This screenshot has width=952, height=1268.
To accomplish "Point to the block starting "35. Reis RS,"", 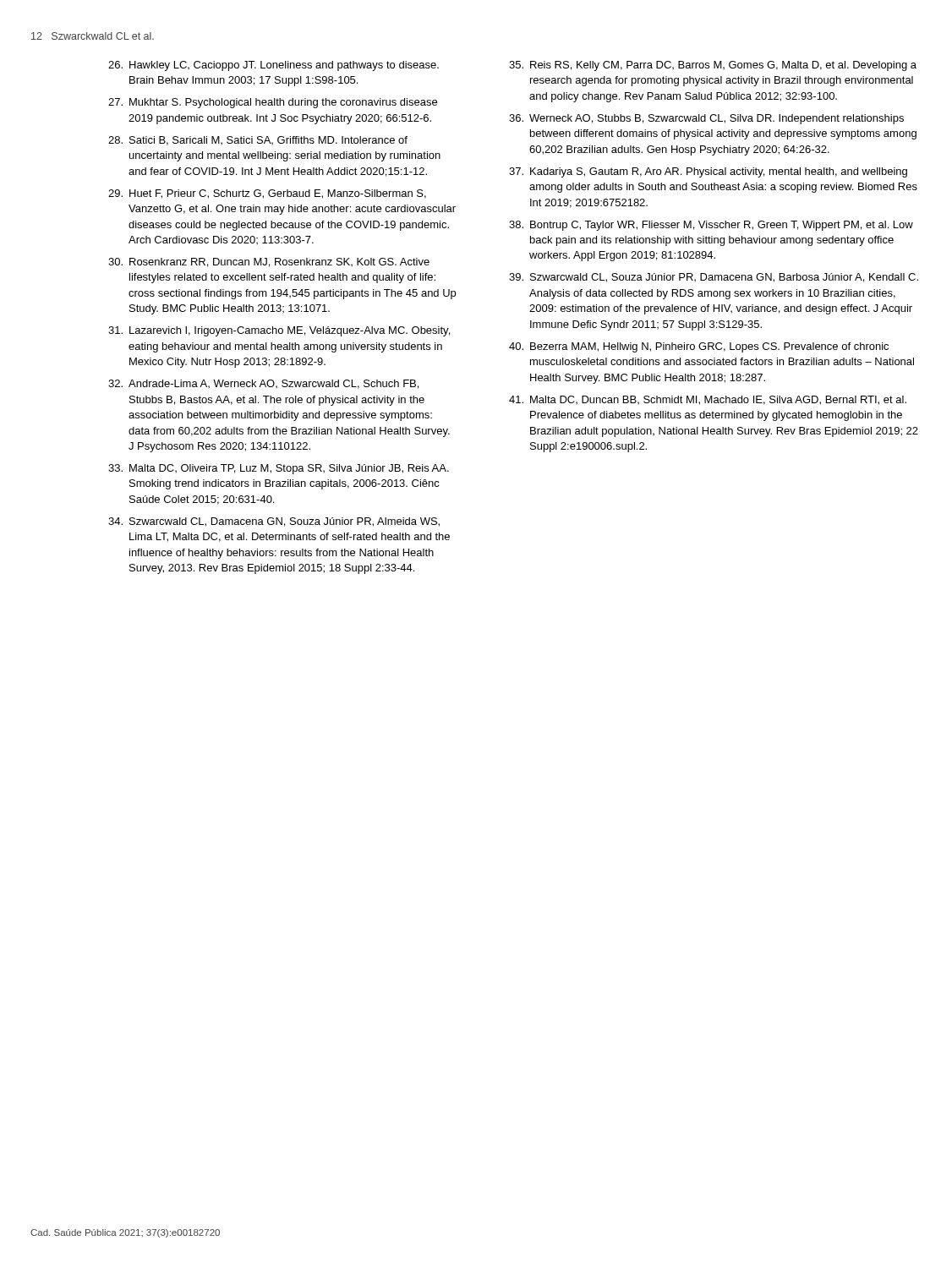I will point(712,81).
